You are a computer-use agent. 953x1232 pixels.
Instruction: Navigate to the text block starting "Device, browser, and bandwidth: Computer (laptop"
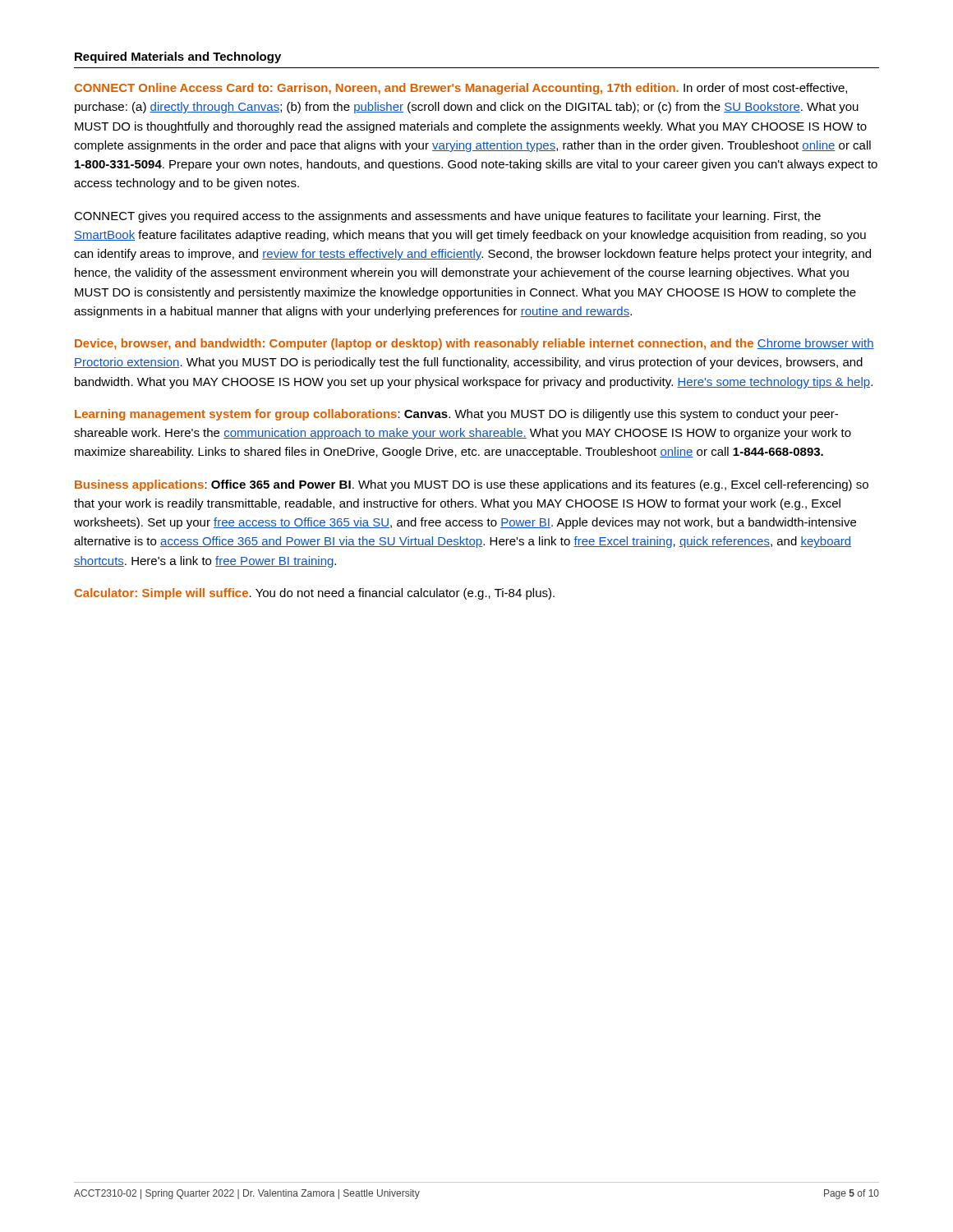tap(474, 362)
